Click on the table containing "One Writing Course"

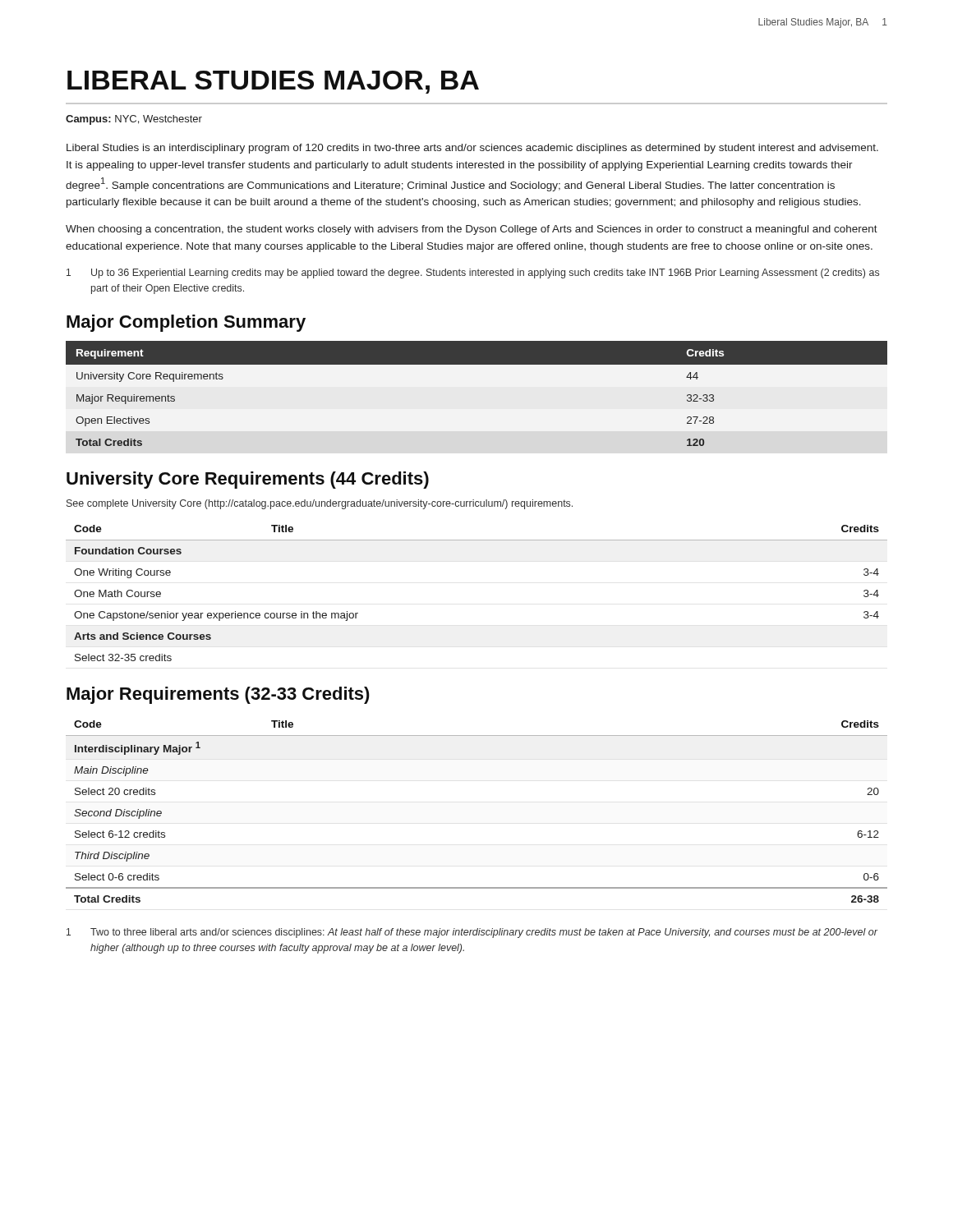tap(476, 593)
